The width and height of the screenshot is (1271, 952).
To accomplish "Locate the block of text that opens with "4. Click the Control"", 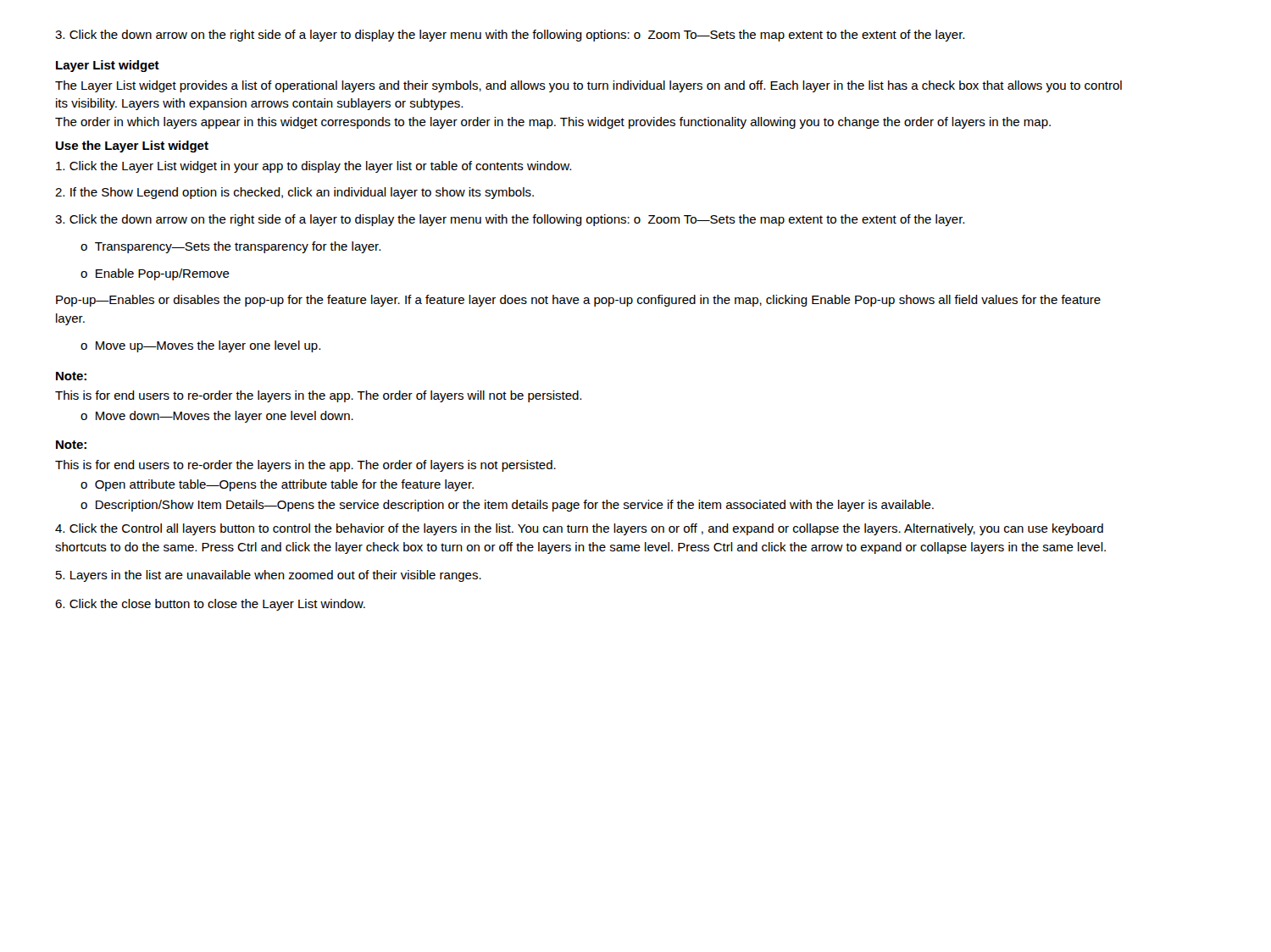I will coord(581,537).
